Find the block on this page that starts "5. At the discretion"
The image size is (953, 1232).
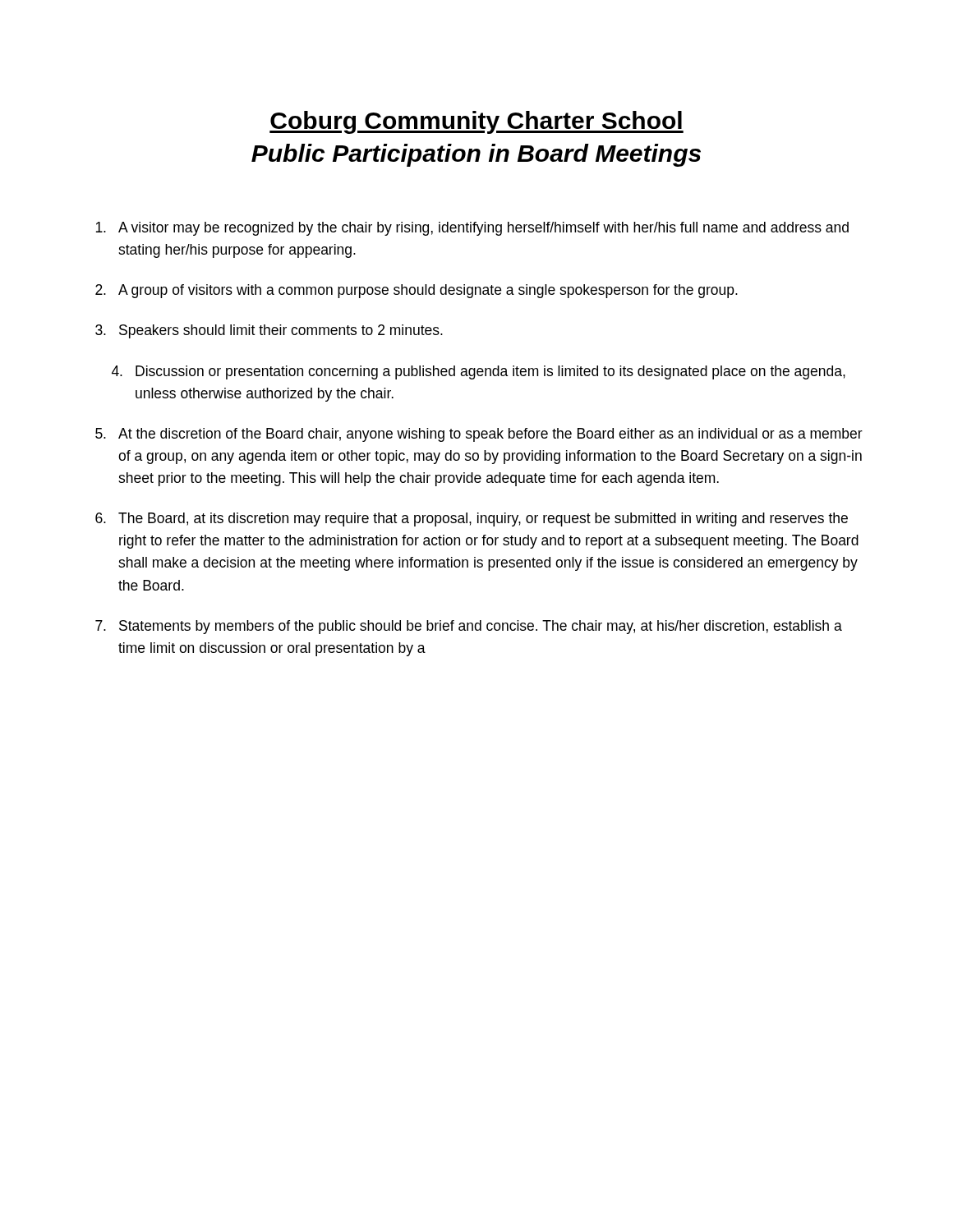(x=476, y=456)
